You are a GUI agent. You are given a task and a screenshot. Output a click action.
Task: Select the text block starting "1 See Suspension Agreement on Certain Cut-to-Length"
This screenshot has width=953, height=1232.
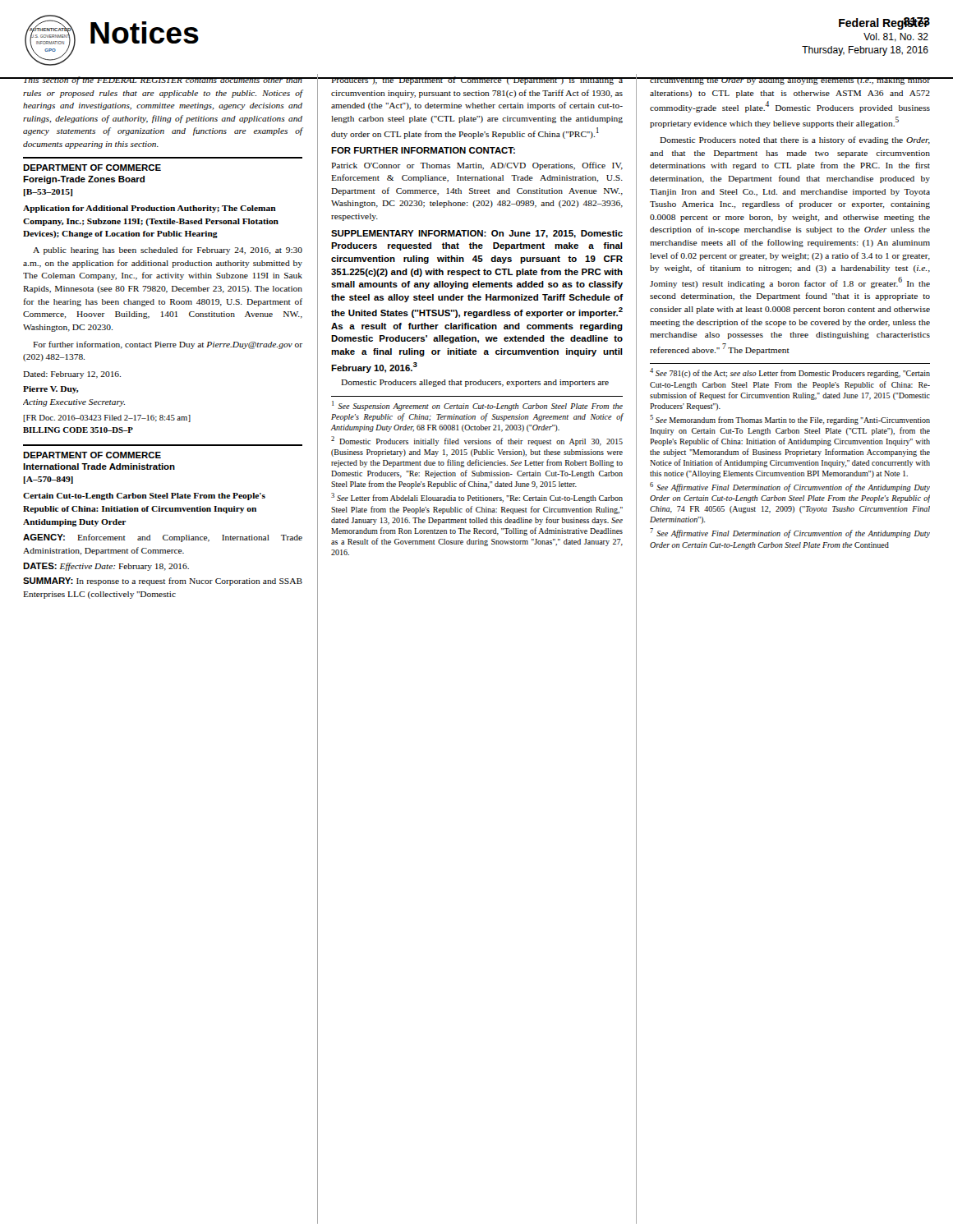click(477, 479)
